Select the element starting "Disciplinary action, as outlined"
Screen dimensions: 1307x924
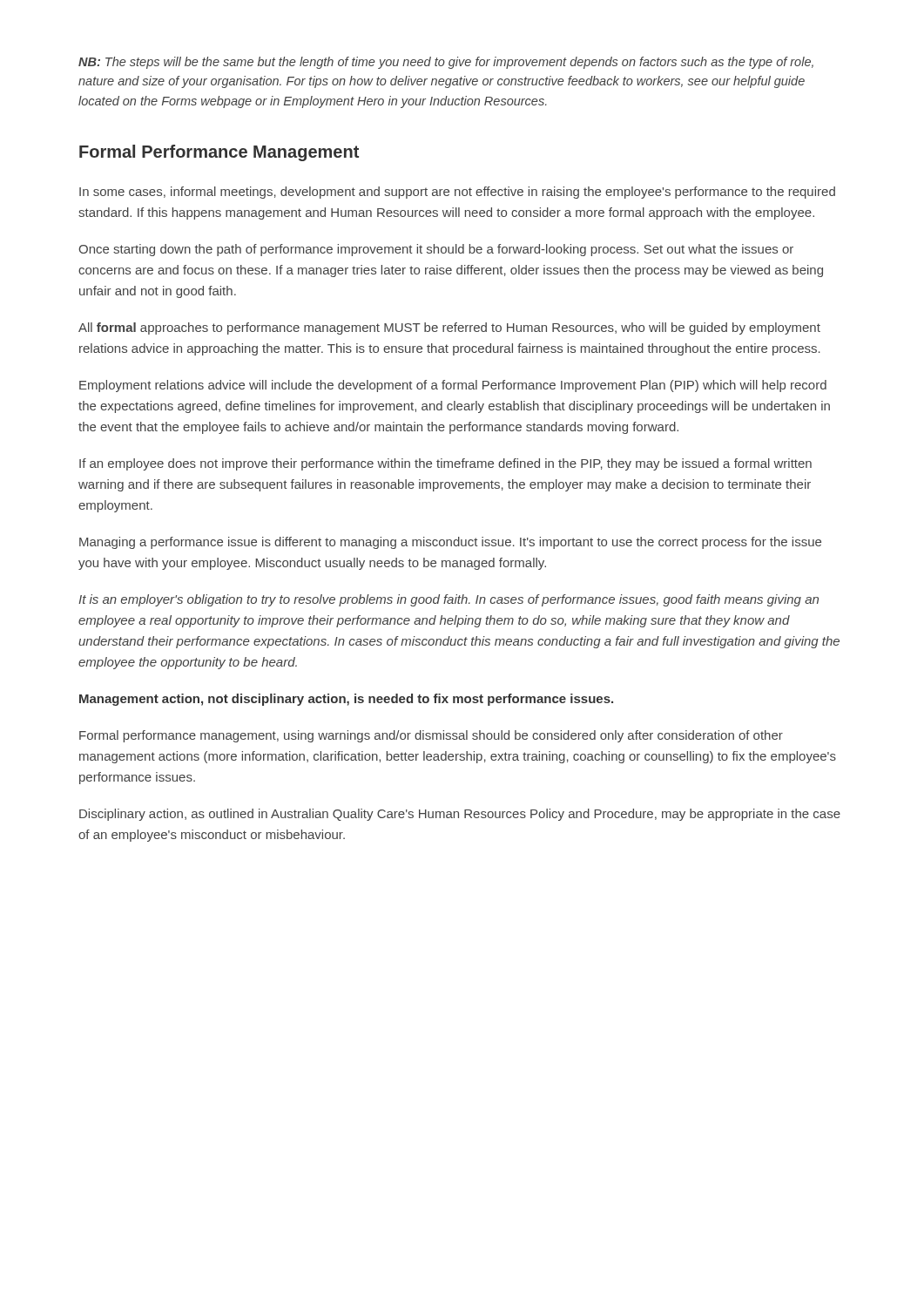pyautogui.click(x=459, y=824)
